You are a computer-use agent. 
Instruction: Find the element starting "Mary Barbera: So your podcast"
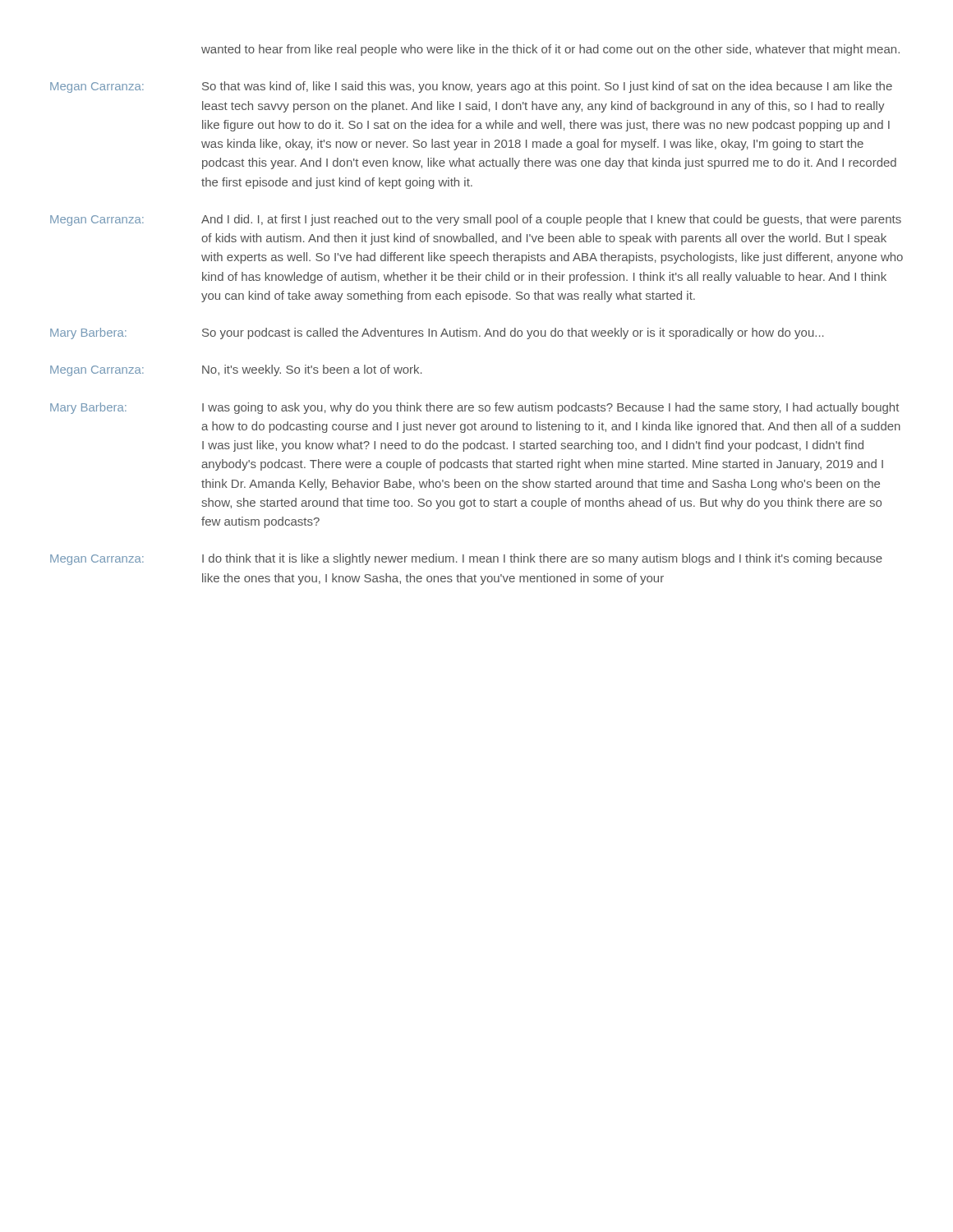click(476, 332)
